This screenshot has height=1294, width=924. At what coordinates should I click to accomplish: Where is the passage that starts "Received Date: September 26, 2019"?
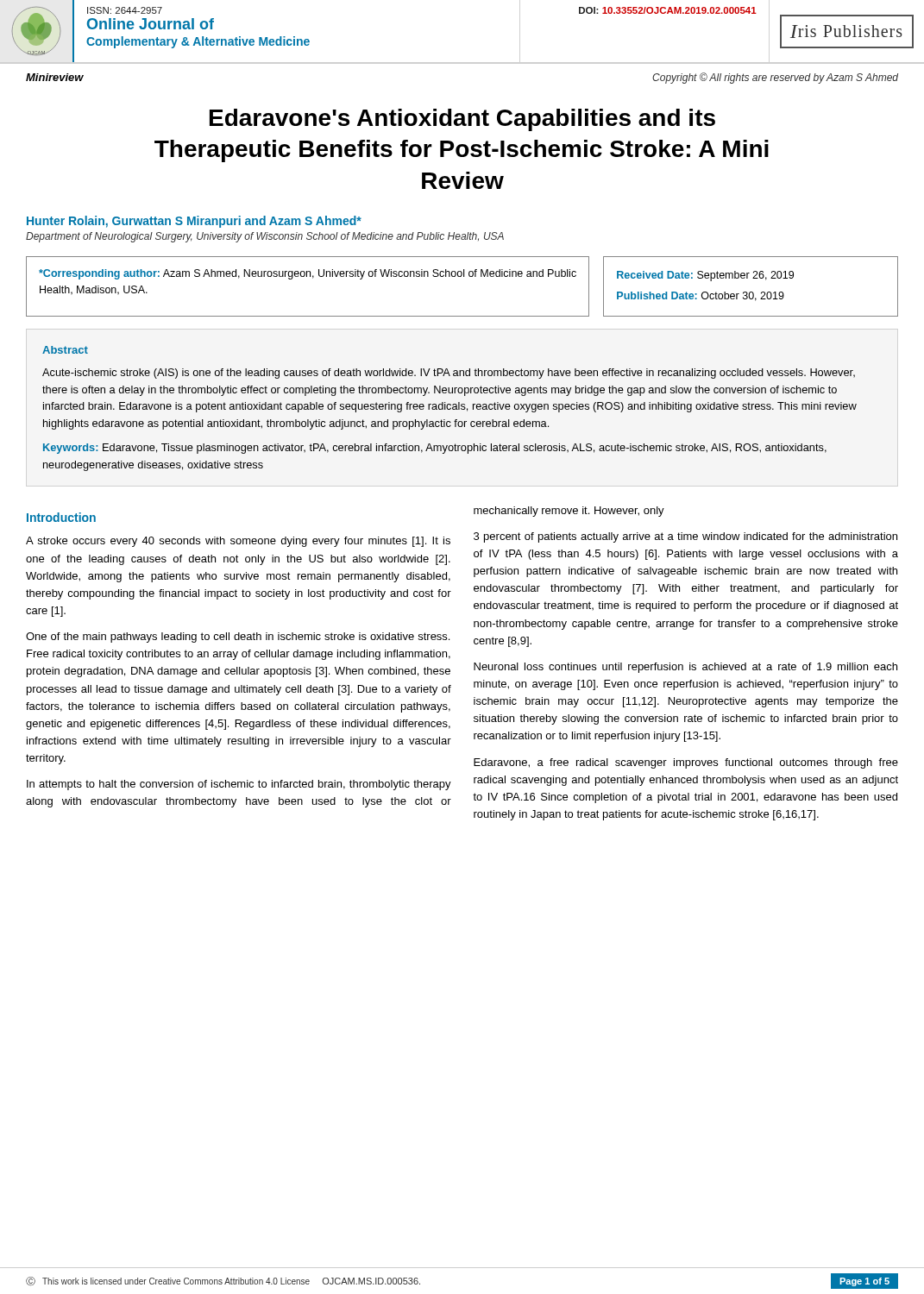coord(705,286)
